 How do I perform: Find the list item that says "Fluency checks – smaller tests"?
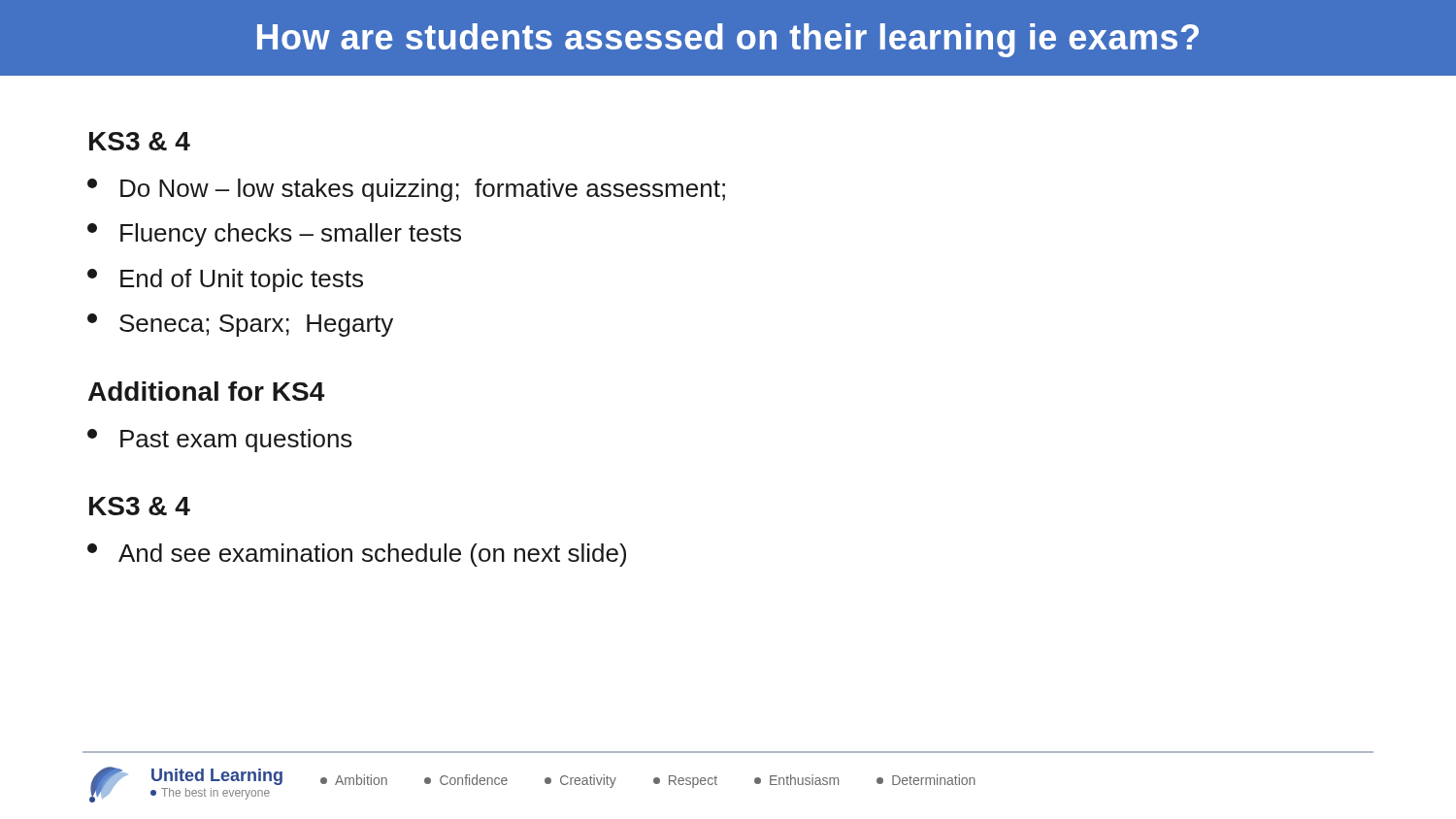pos(275,233)
